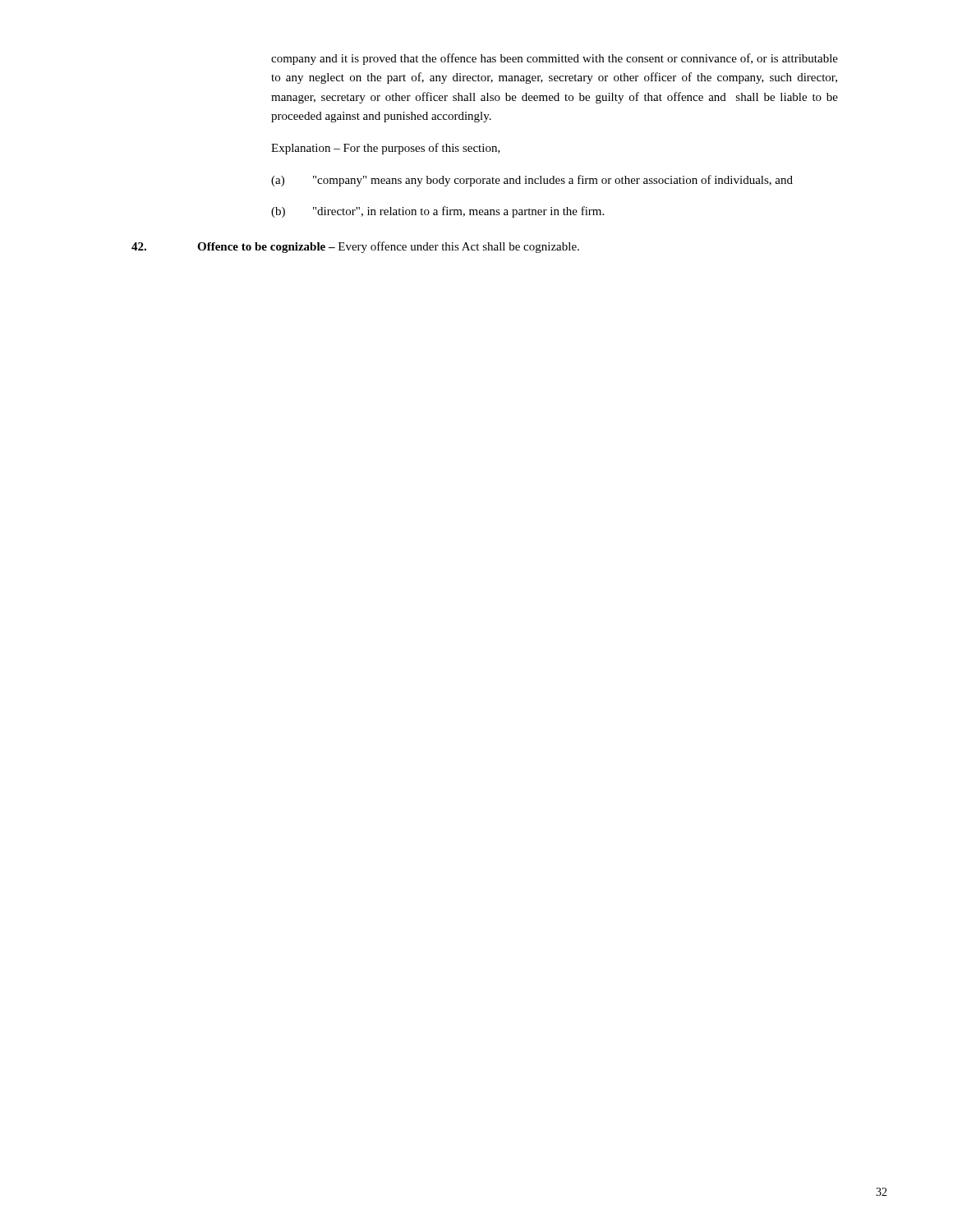The image size is (953, 1232).
Task: Select the text starting "Offence to be cognizable – Every offence under"
Action: click(485, 247)
